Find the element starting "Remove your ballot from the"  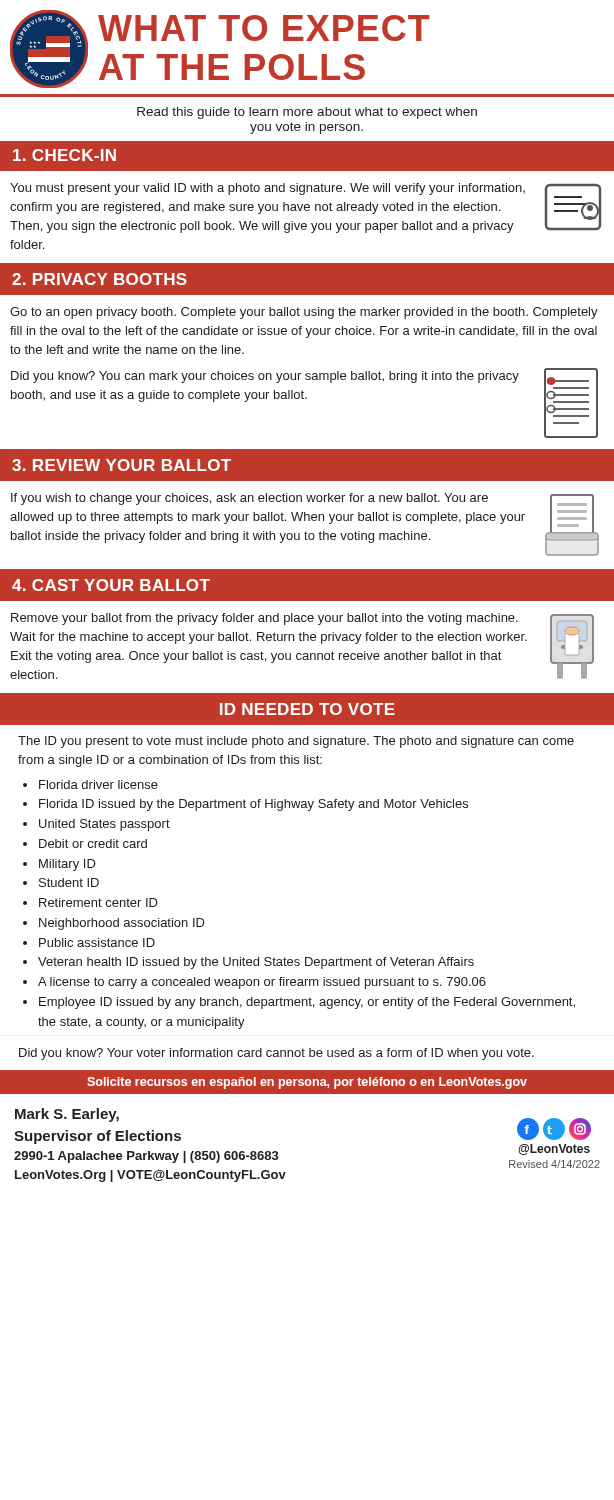(x=269, y=646)
